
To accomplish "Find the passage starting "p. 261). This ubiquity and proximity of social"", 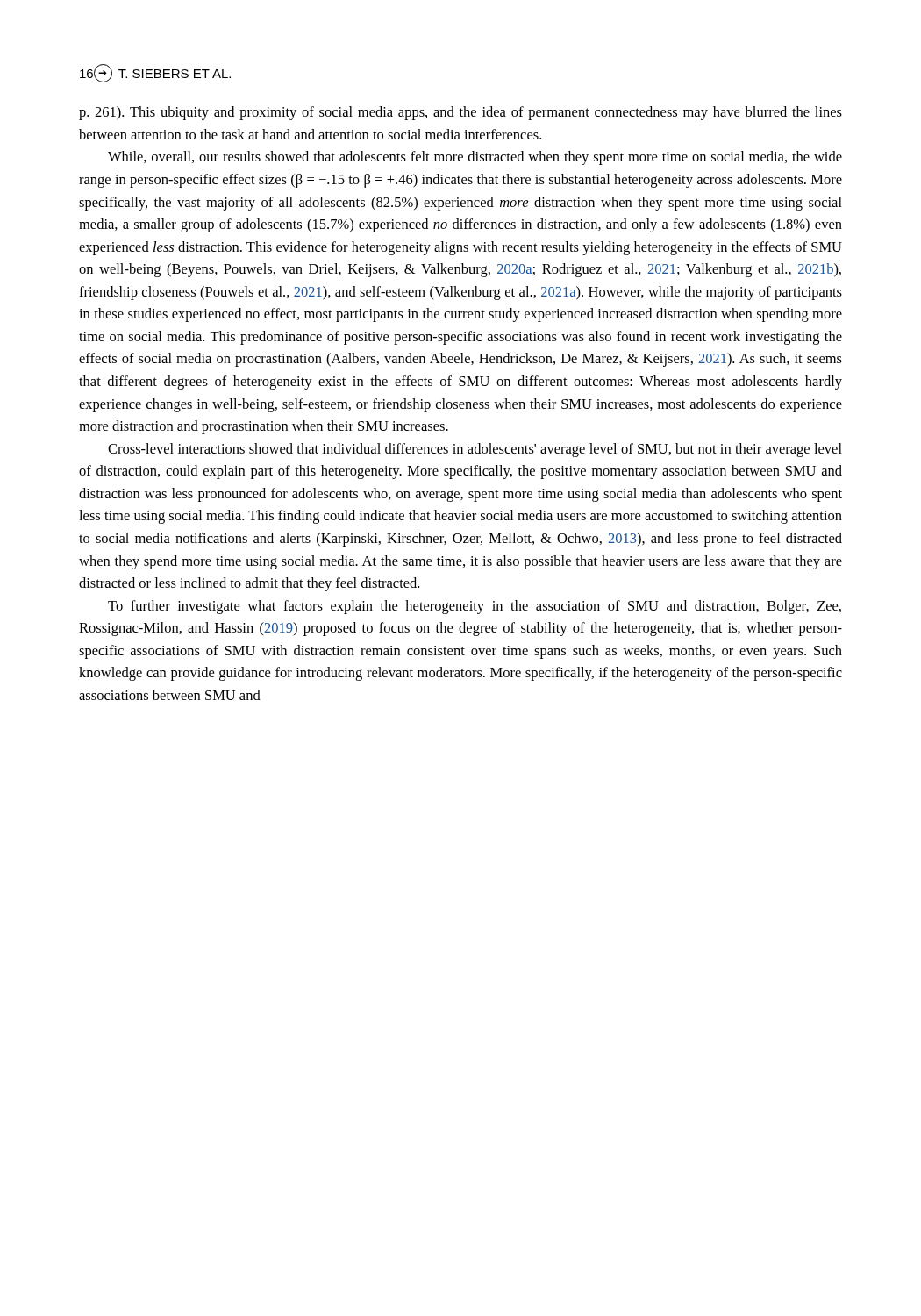I will click(460, 404).
